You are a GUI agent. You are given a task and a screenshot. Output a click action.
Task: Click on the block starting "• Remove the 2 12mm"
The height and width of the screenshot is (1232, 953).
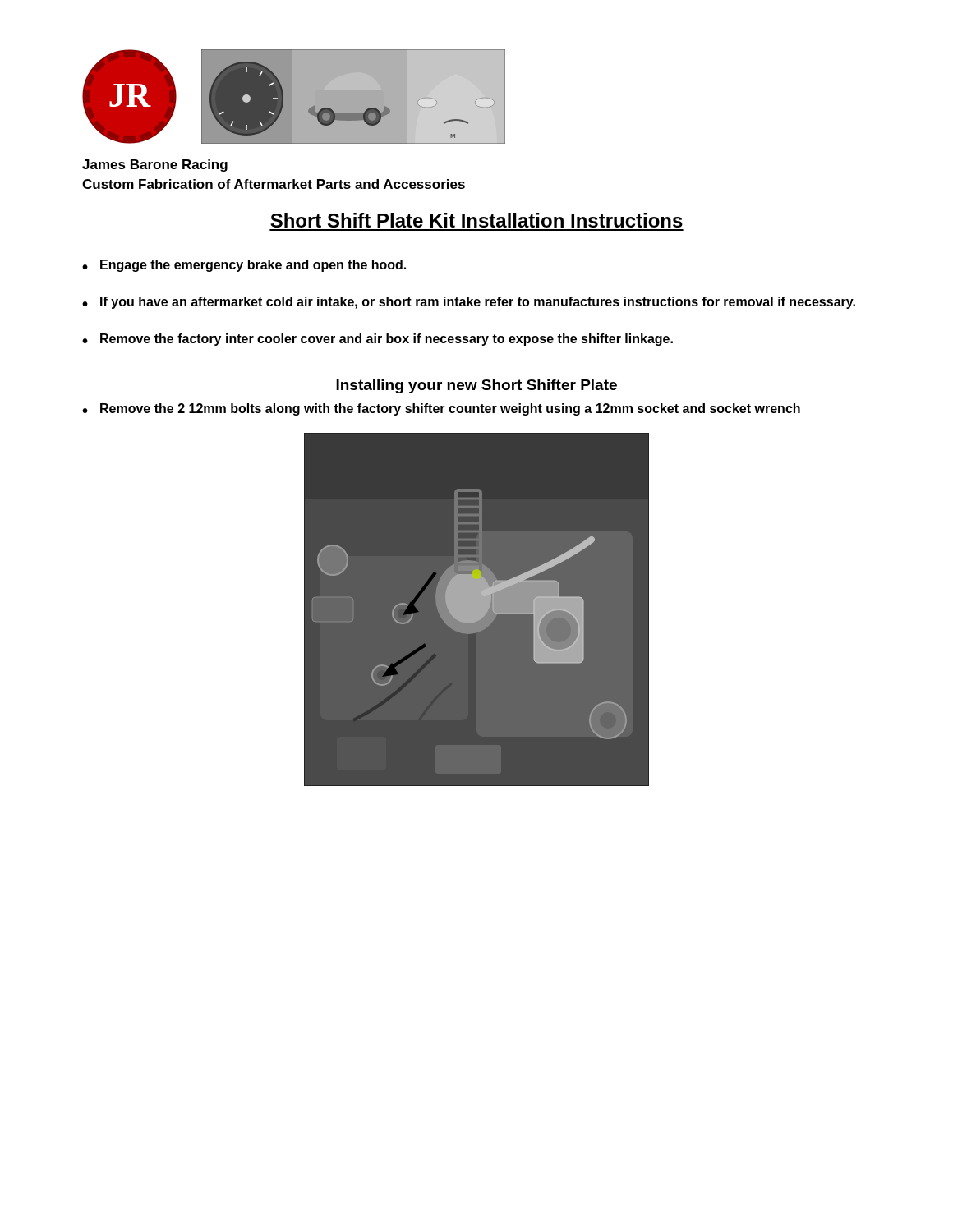[x=441, y=410]
